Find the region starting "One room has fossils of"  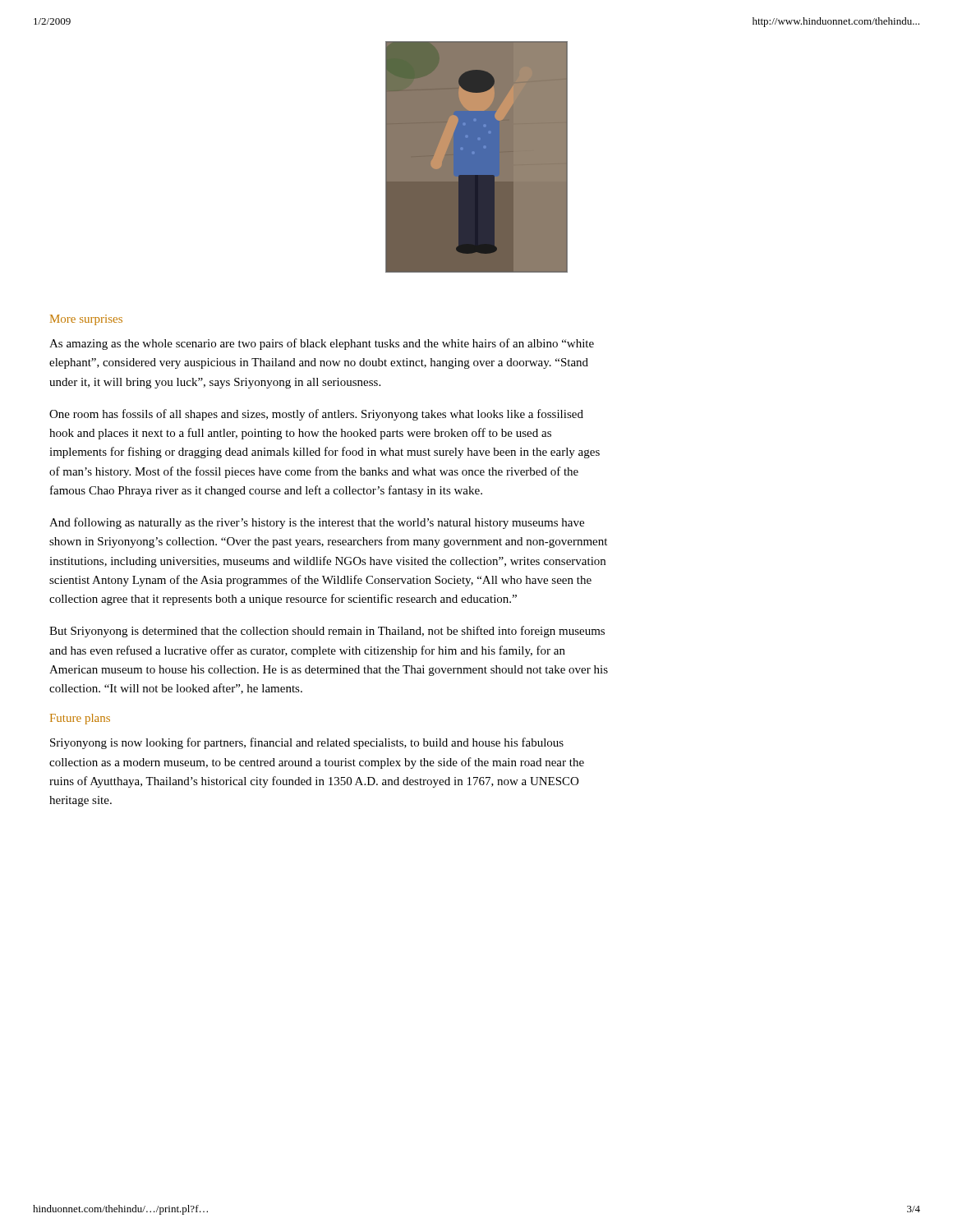pyautogui.click(x=325, y=452)
